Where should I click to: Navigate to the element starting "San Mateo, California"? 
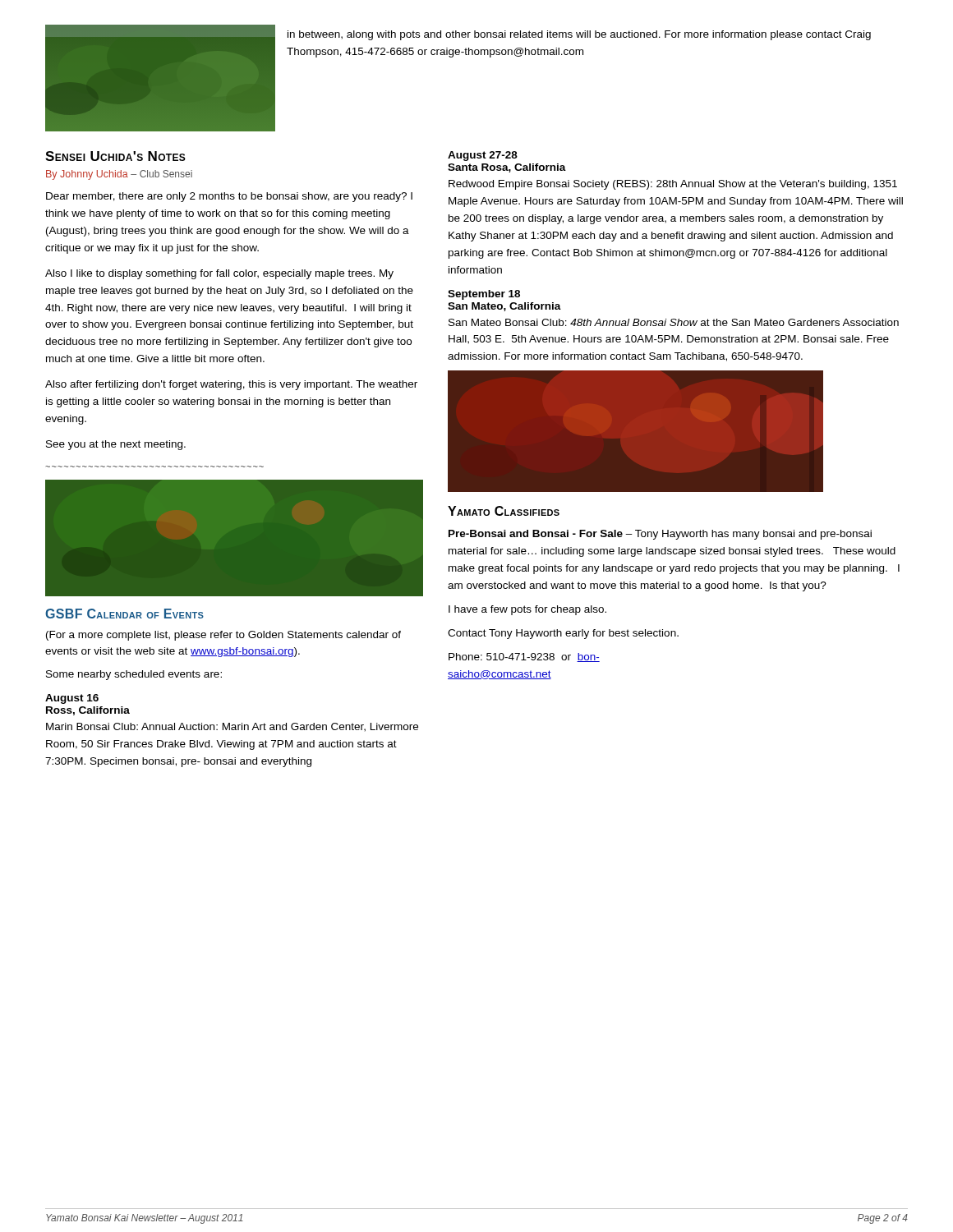pyautogui.click(x=504, y=306)
